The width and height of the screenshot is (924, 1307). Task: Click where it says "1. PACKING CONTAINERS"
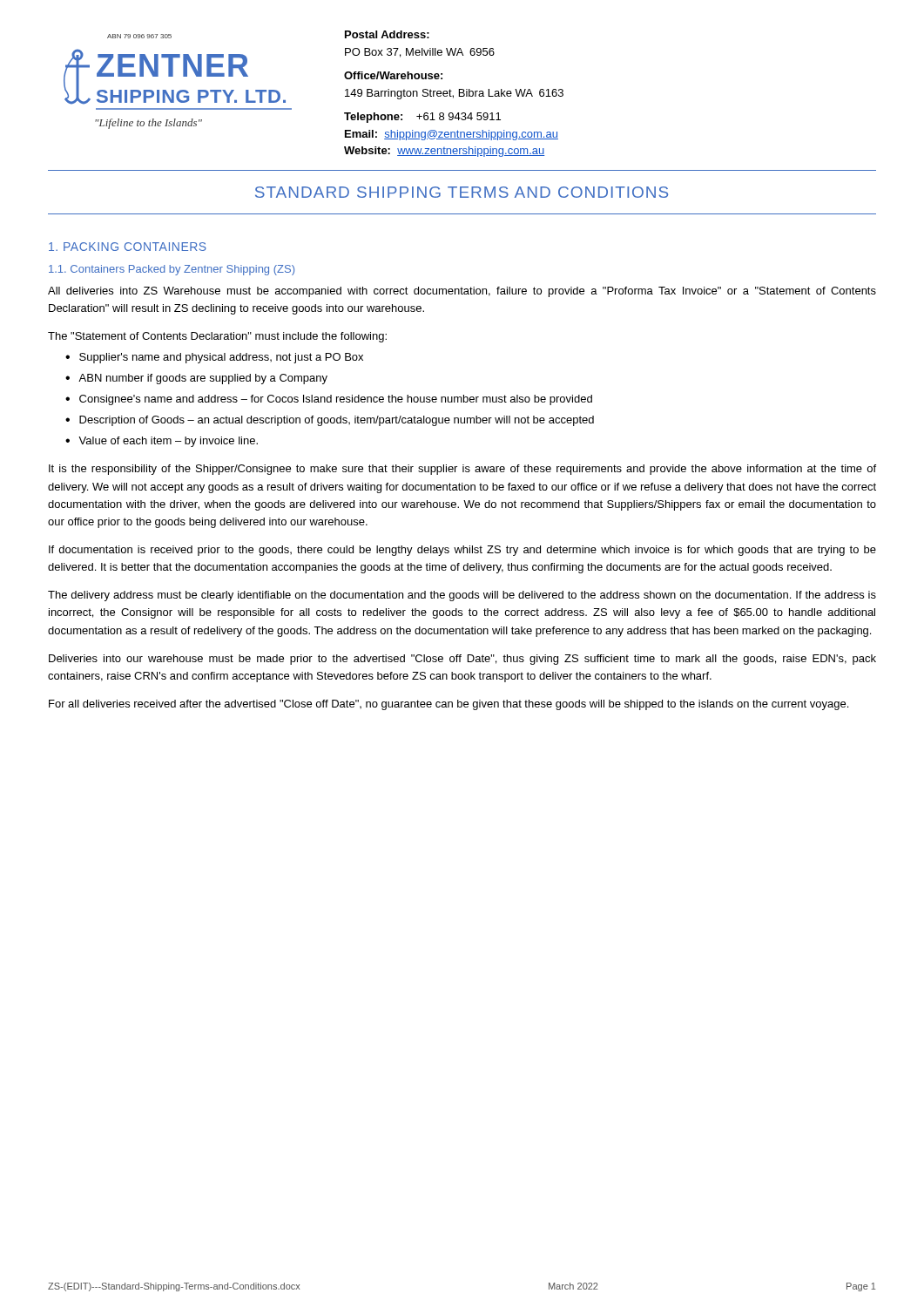(127, 247)
